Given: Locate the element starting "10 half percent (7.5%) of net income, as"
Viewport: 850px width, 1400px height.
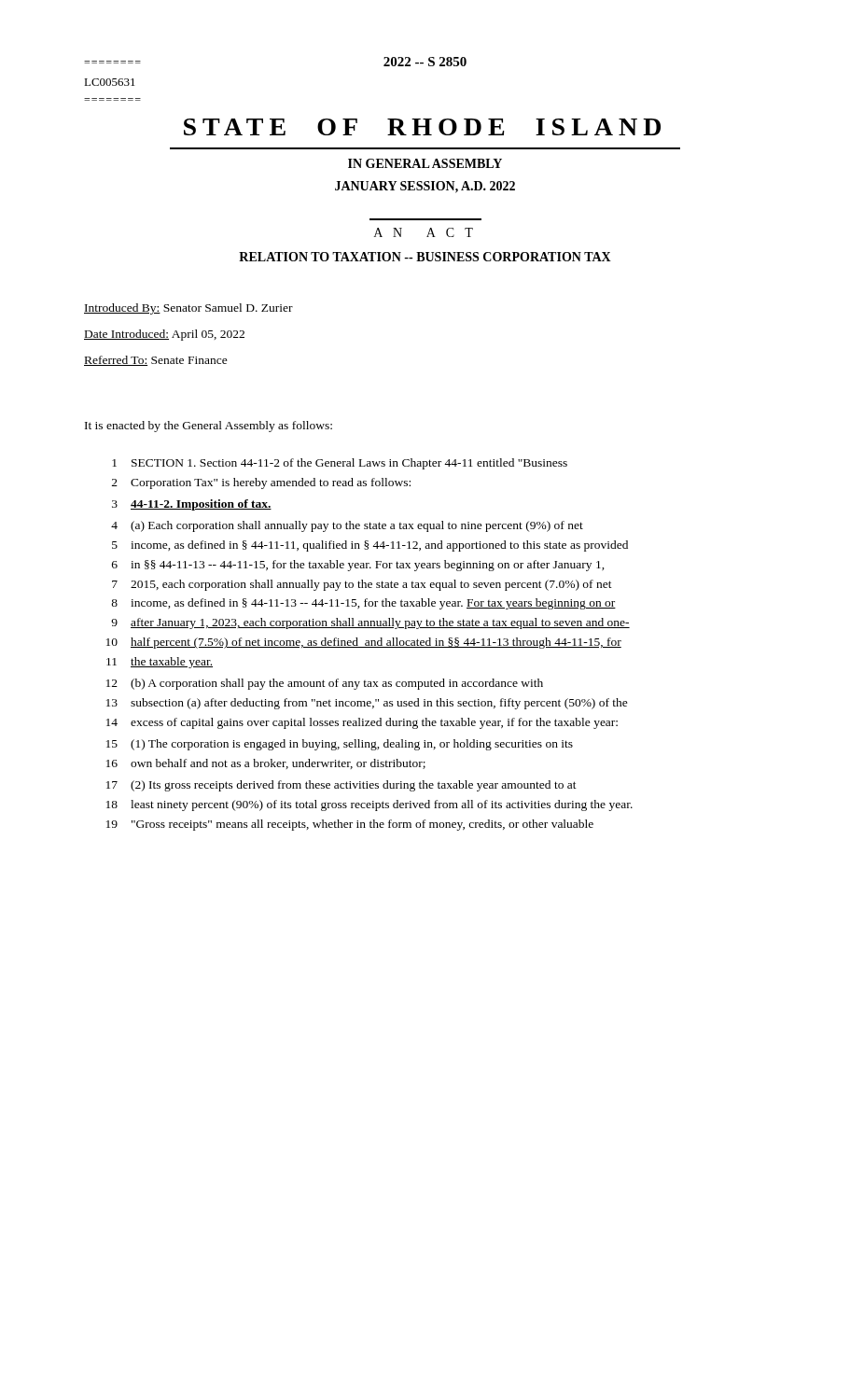Looking at the screenshot, I should coord(425,643).
